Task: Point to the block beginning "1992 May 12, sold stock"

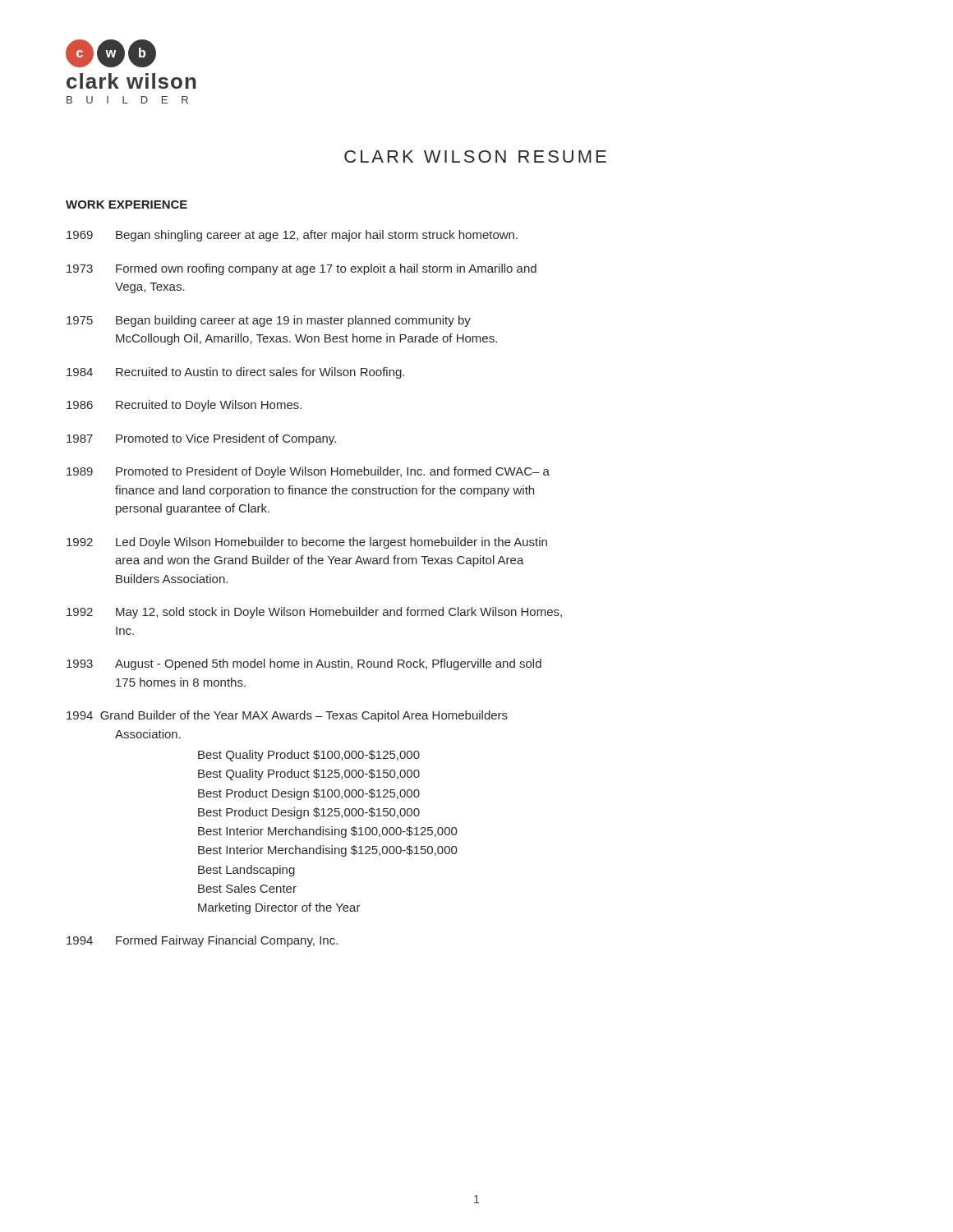Action: click(x=476, y=621)
